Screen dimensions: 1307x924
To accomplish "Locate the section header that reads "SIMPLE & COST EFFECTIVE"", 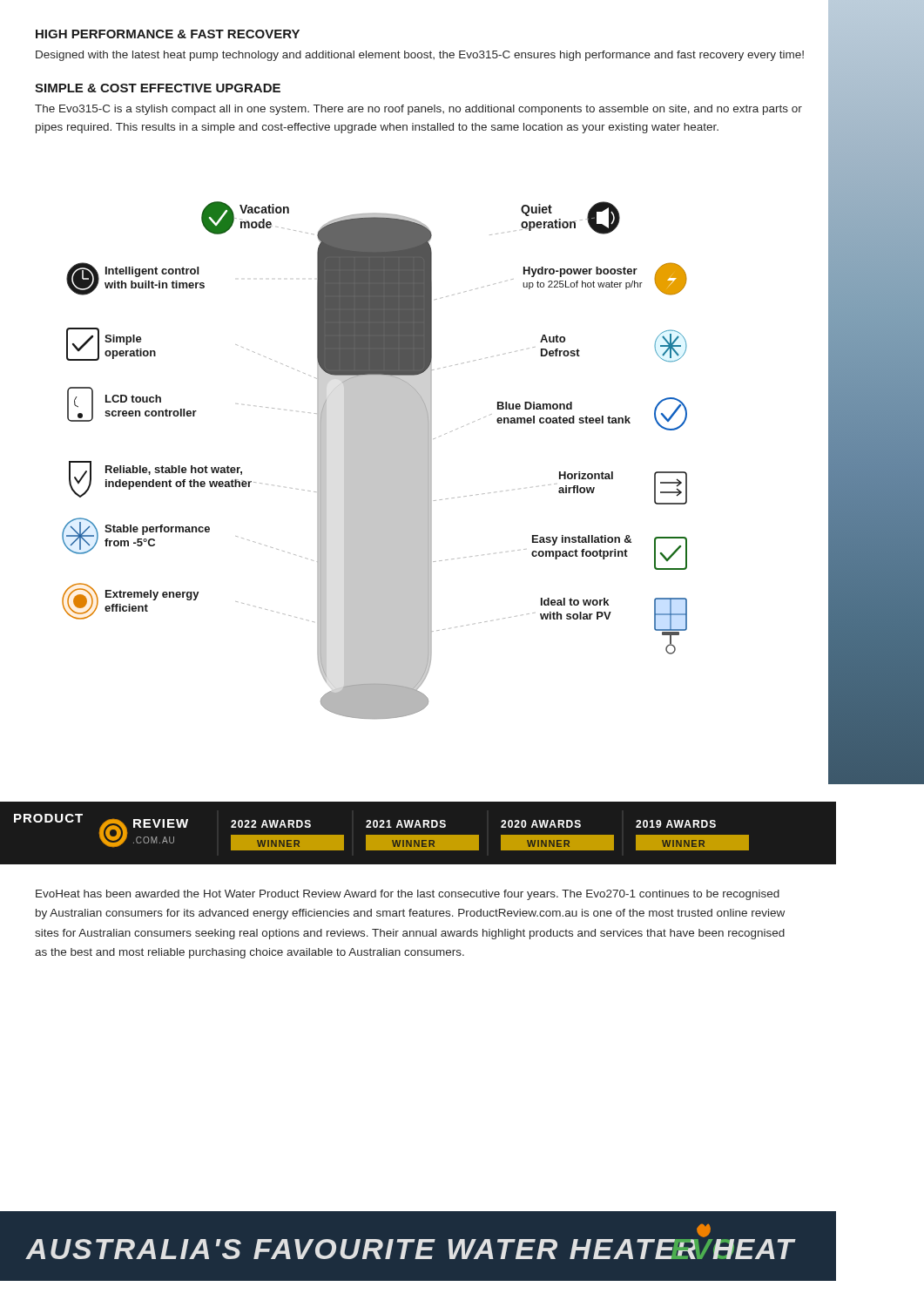I will pos(158,88).
